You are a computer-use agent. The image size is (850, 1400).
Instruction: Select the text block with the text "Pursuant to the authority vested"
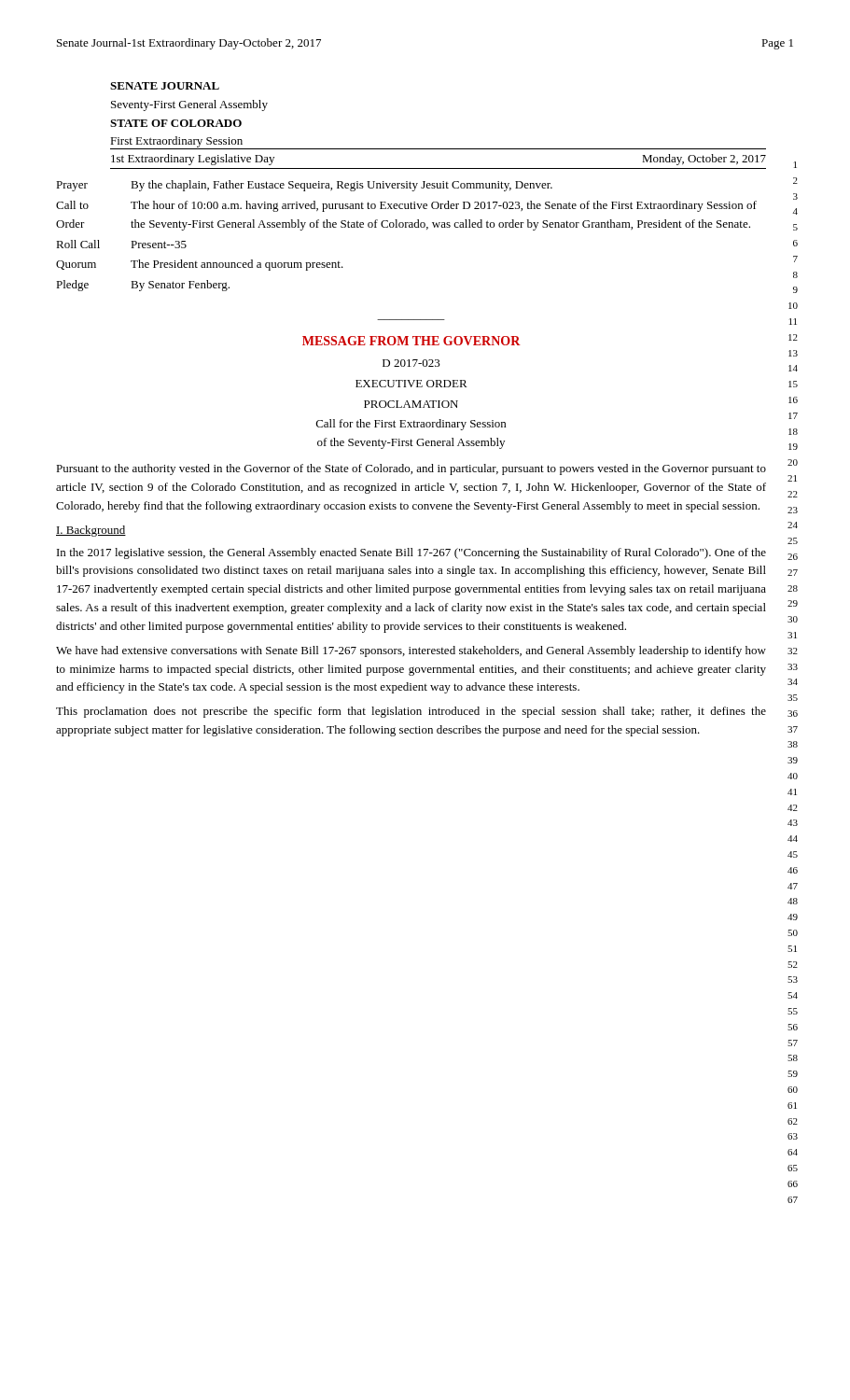(x=411, y=487)
